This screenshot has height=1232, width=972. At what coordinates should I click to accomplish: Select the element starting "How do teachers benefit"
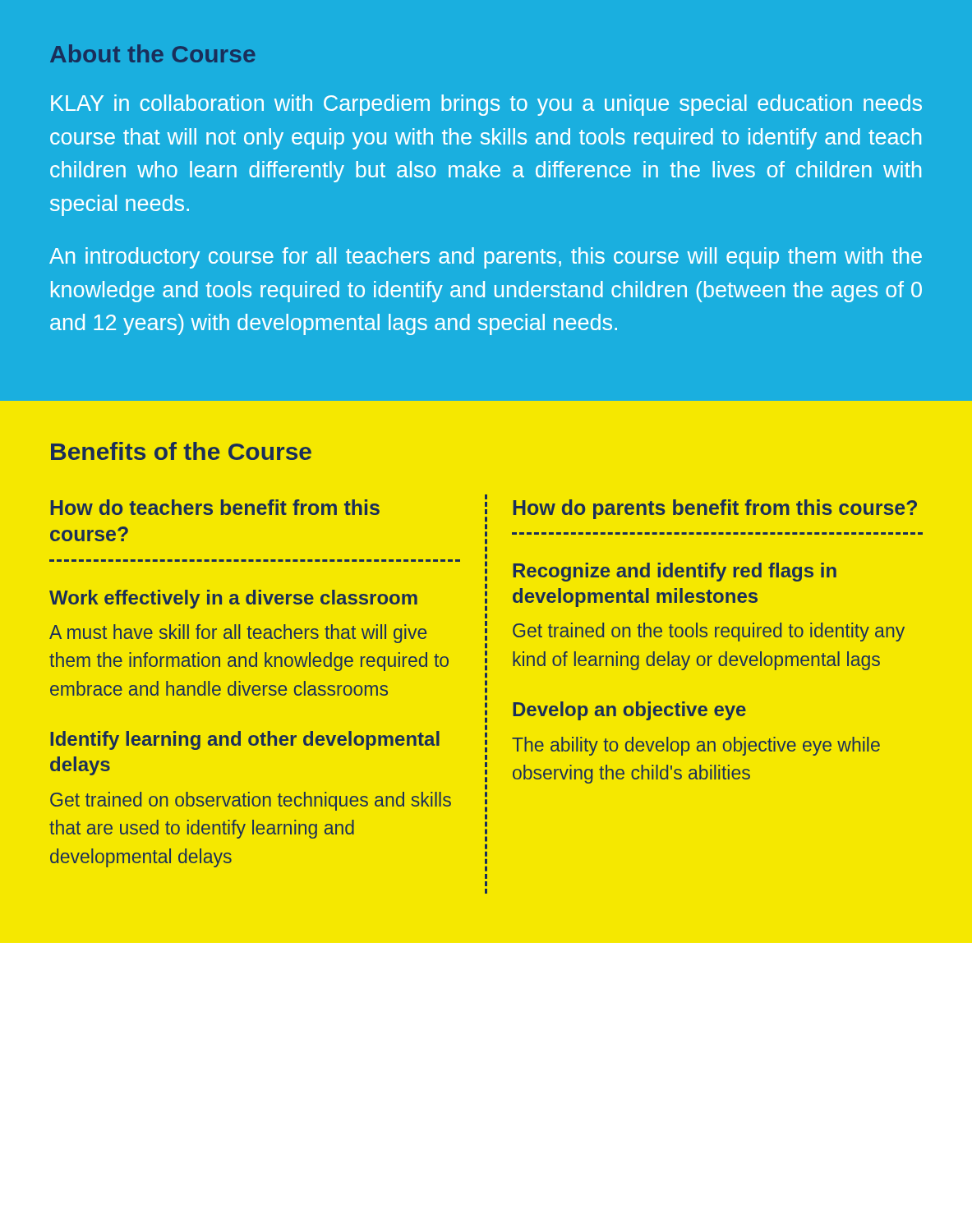pos(215,521)
